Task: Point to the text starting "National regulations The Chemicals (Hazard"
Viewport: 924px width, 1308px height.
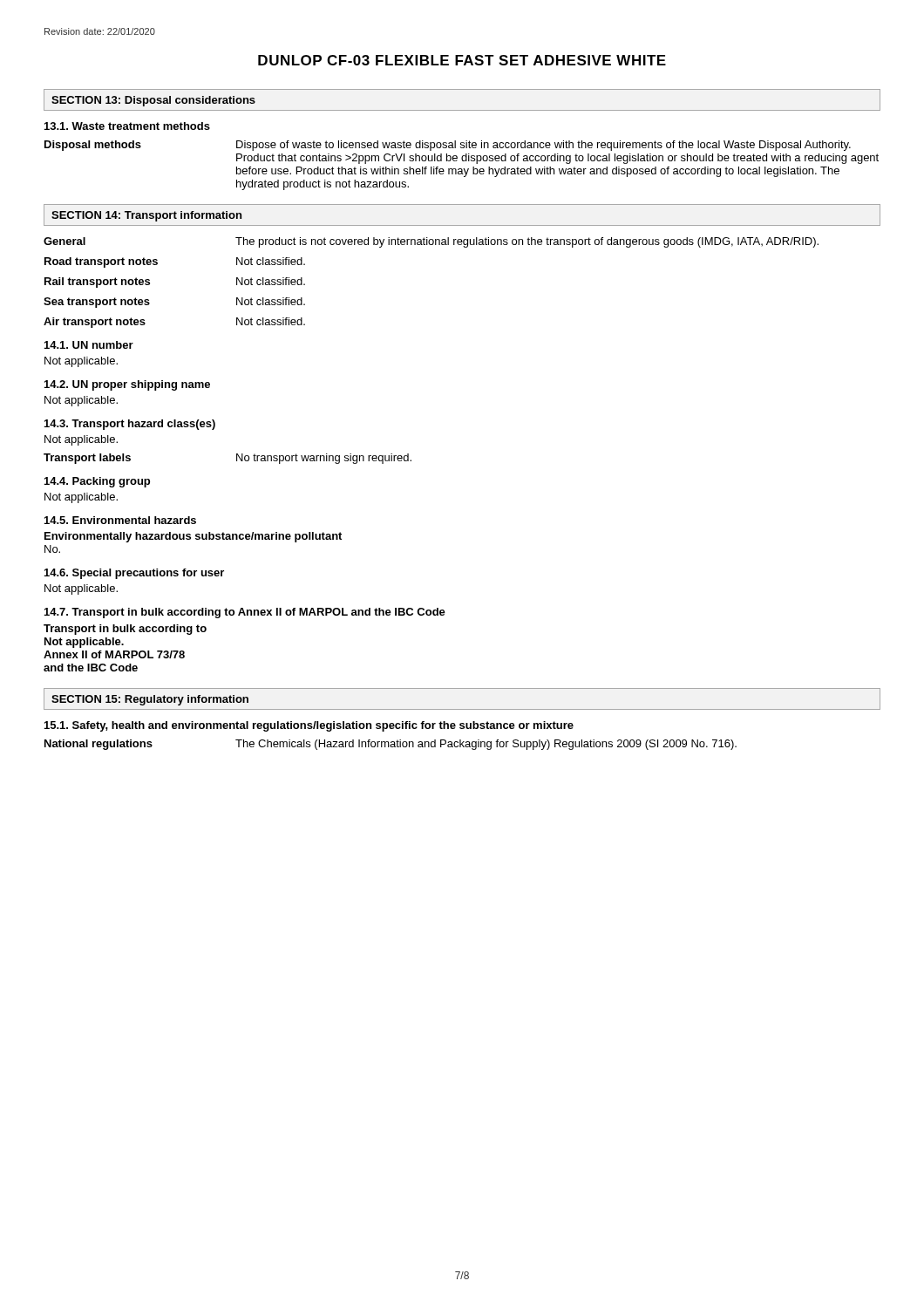Action: click(462, 743)
